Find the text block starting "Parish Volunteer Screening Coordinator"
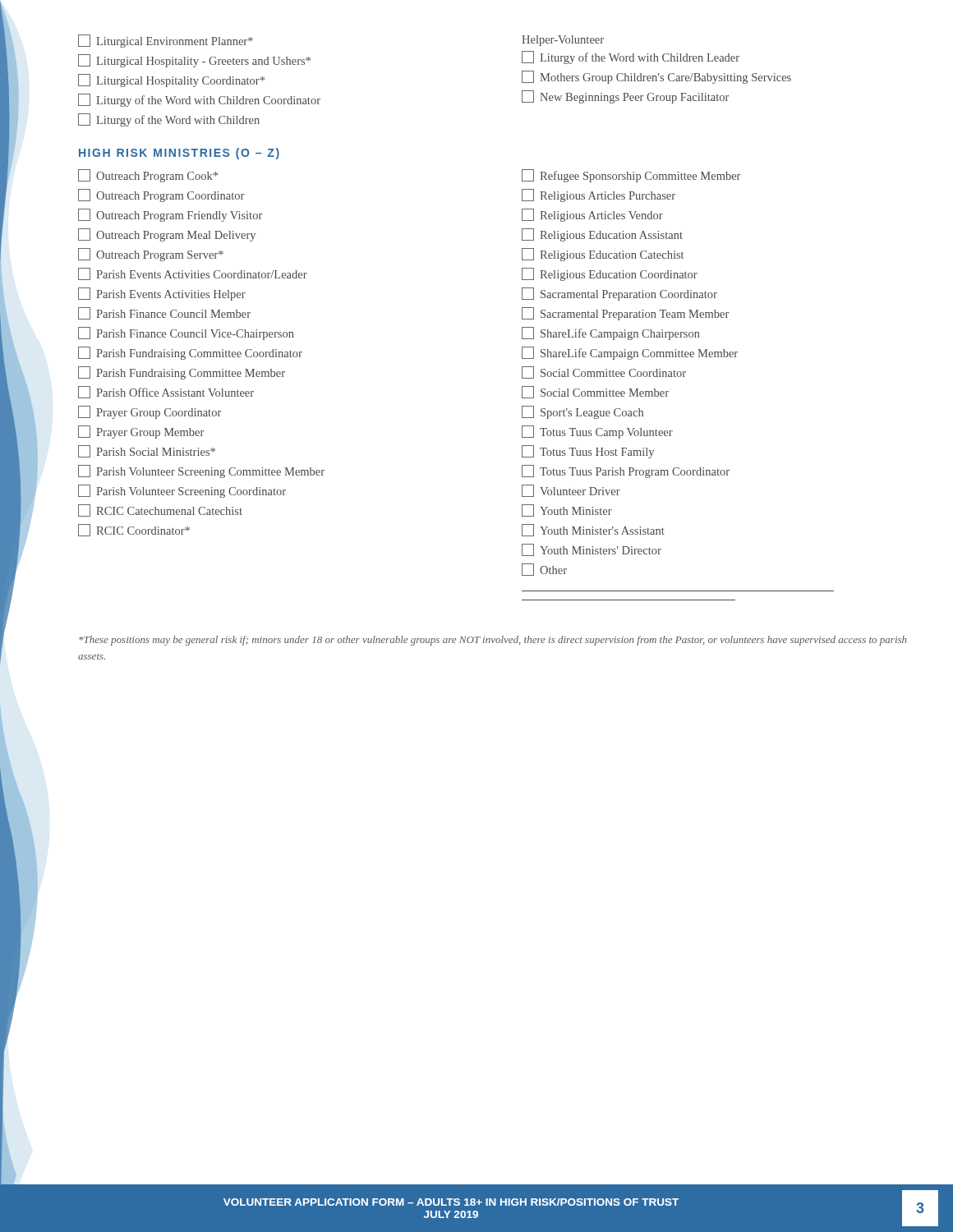This screenshot has height=1232, width=953. (283, 492)
